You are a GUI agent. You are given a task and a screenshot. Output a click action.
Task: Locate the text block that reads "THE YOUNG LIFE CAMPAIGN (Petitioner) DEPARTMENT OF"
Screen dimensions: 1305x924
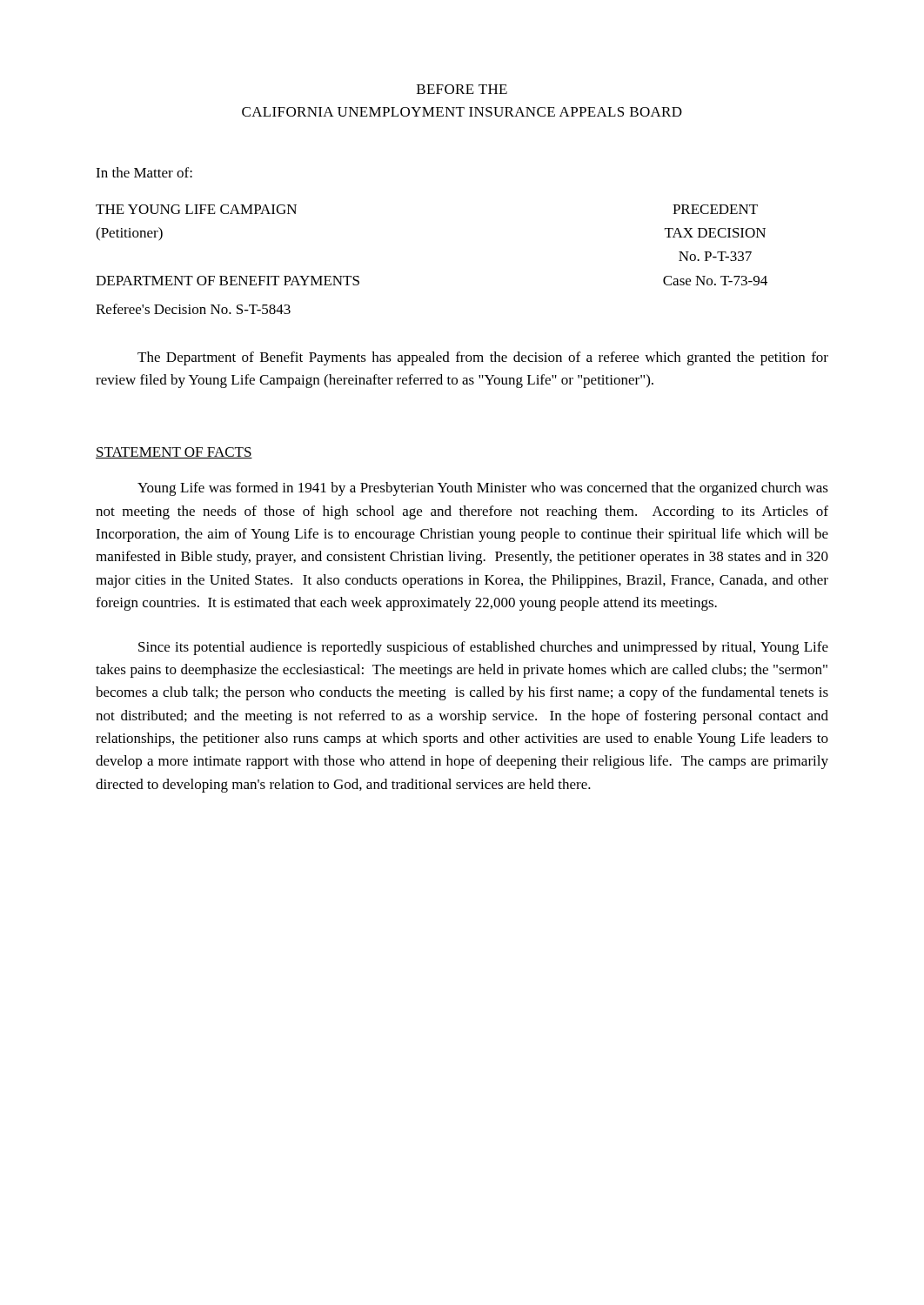point(196,209)
